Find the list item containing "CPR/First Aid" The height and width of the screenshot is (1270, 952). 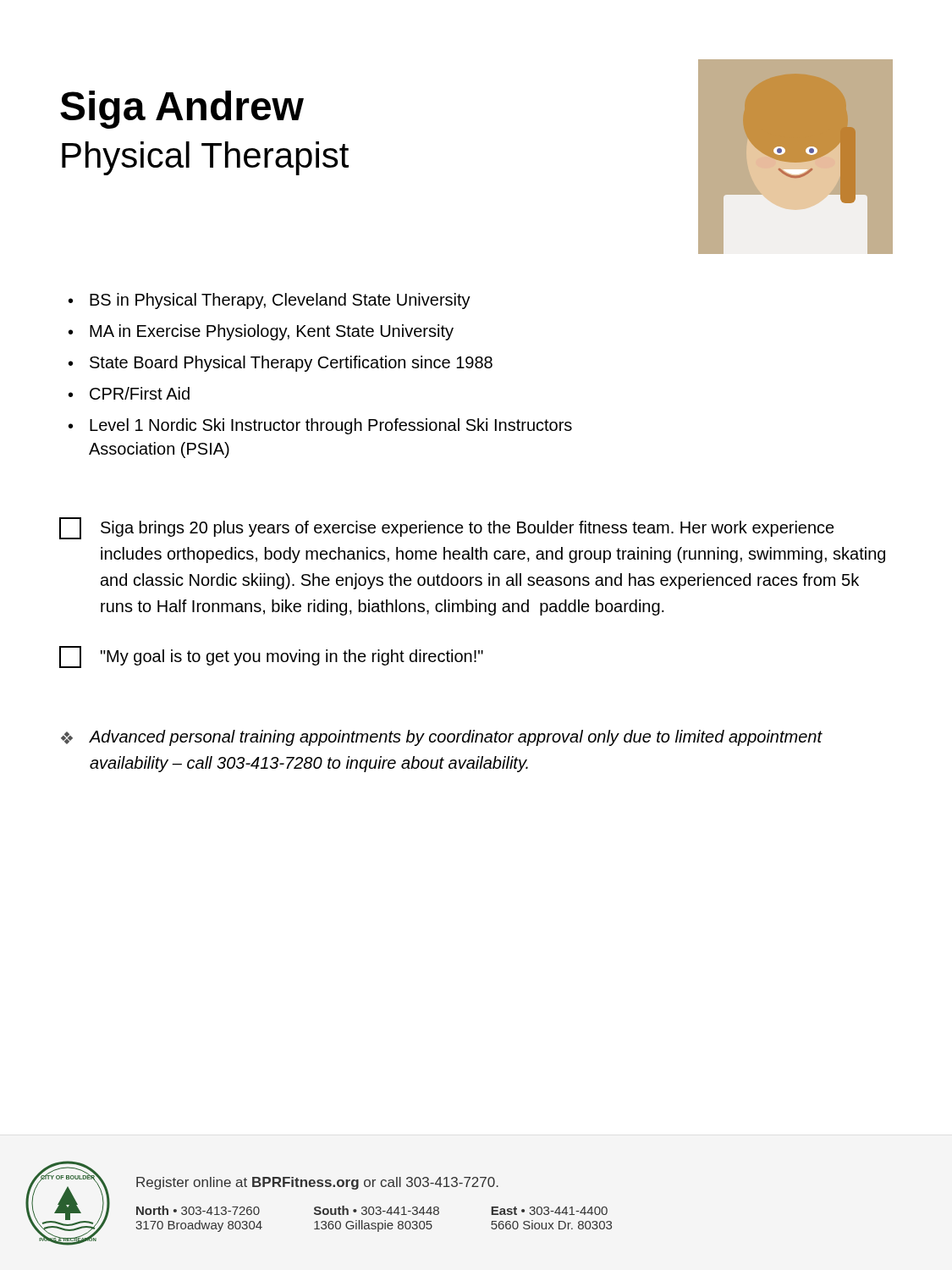coord(140,394)
